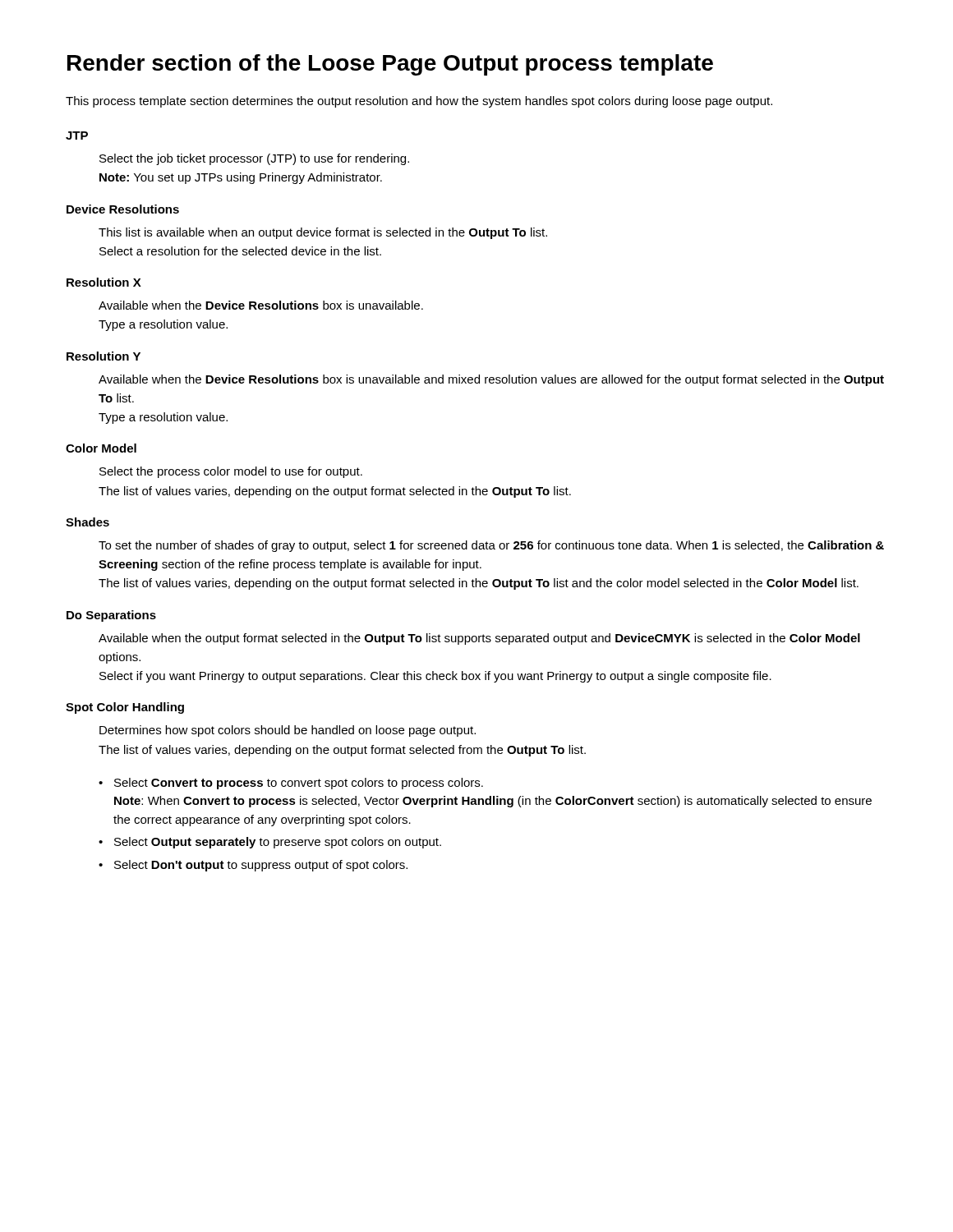The width and height of the screenshot is (953, 1232).
Task: Find the section header that reads "Do Separations"
Action: [x=111, y=614]
